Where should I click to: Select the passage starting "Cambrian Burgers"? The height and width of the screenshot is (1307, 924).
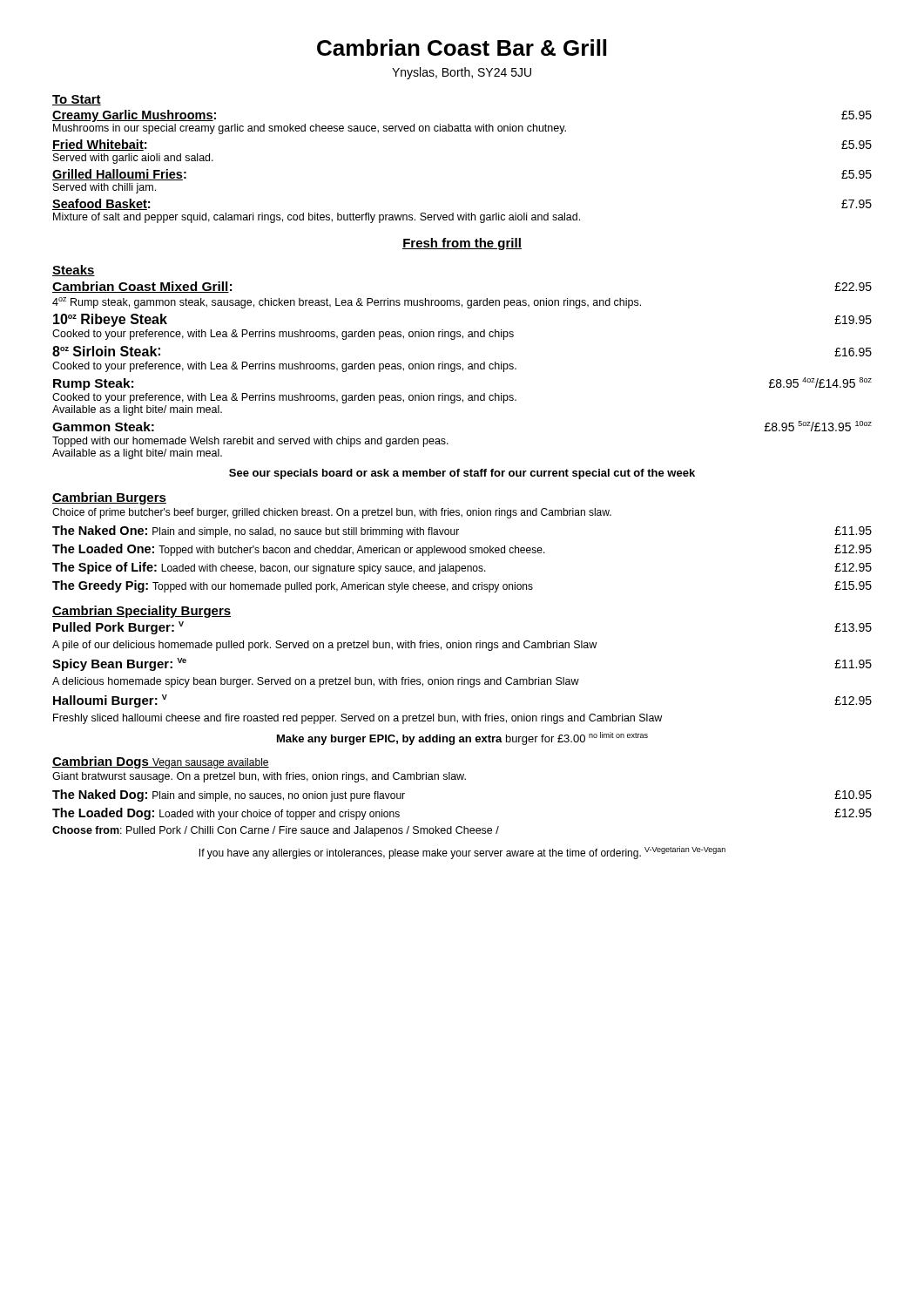click(109, 497)
